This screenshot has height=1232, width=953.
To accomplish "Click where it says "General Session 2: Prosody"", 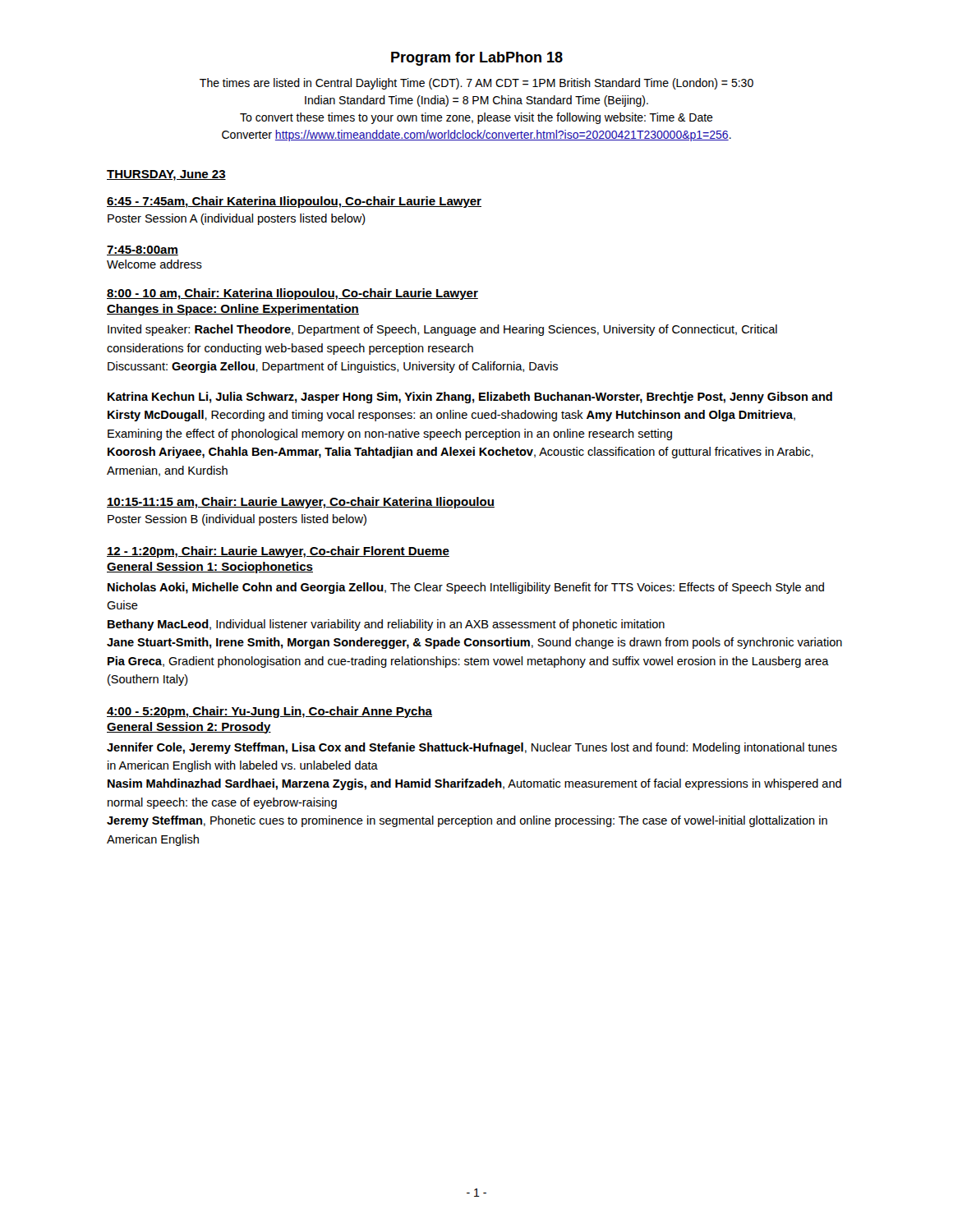I will 189,726.
